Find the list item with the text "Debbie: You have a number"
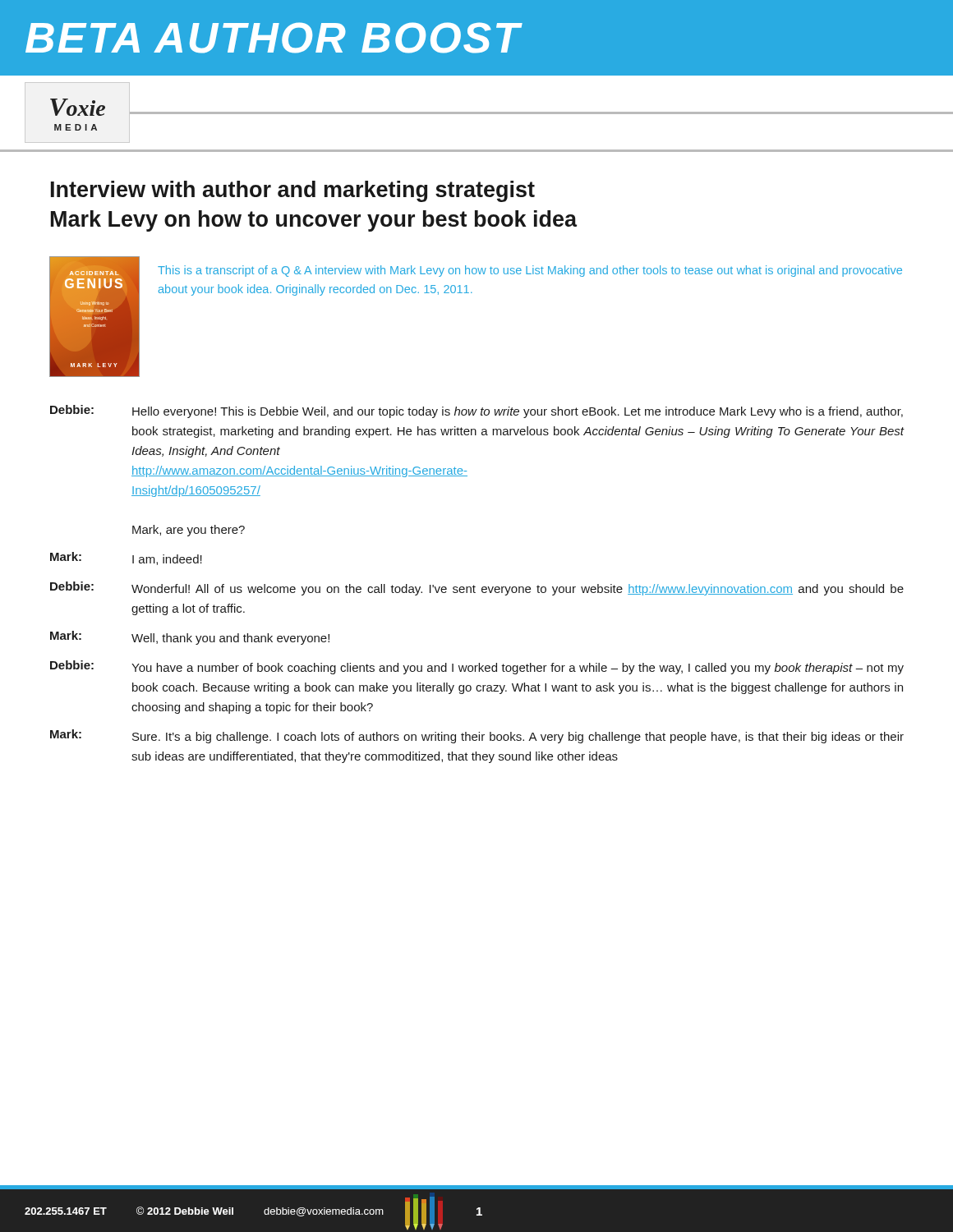Screen dimensions: 1232x953 pos(476,687)
